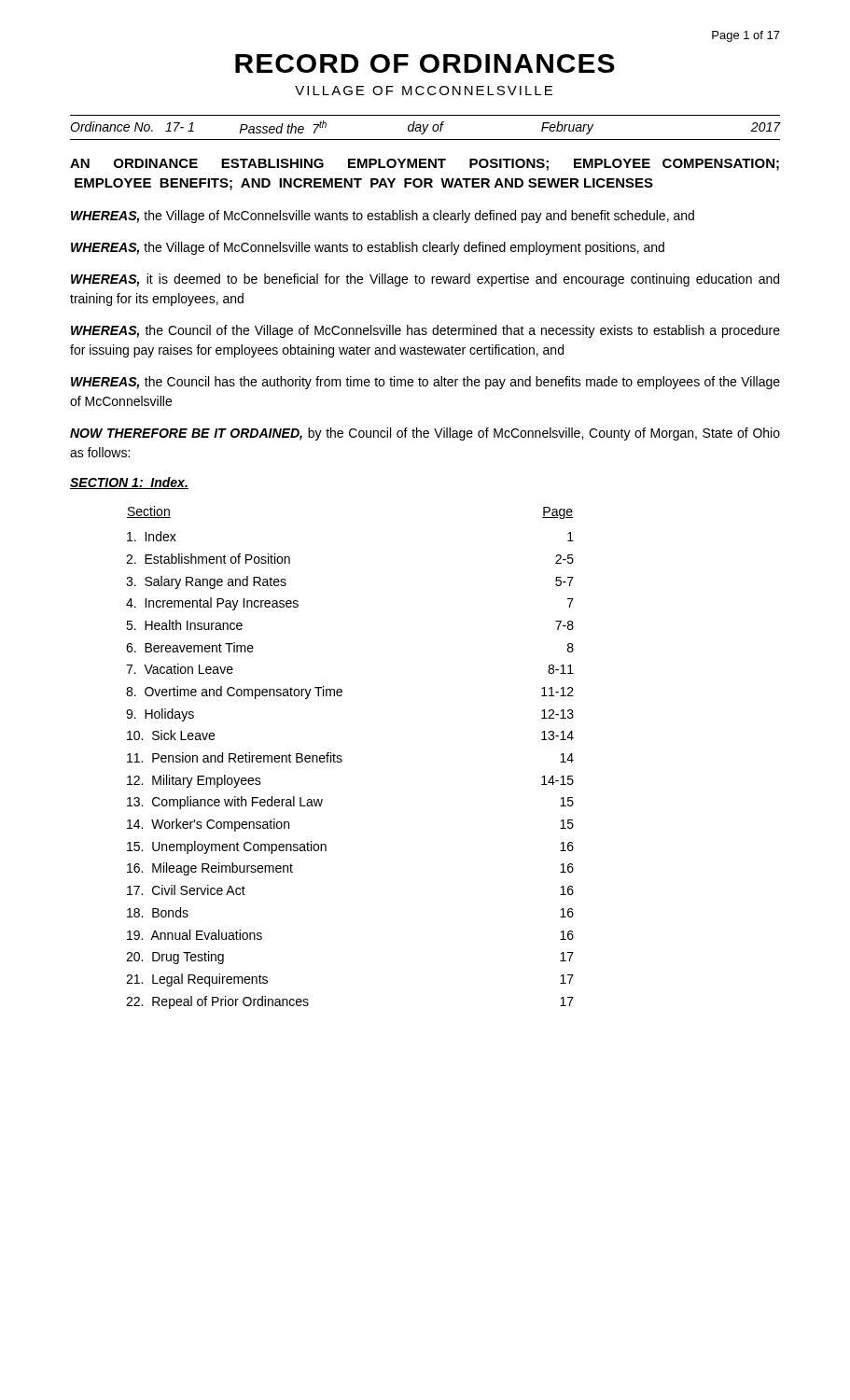Viewport: 850px width, 1400px height.
Task: Find the block on this page that starts "Ordinance No. 17- 1 Passed the"
Action: tap(425, 128)
